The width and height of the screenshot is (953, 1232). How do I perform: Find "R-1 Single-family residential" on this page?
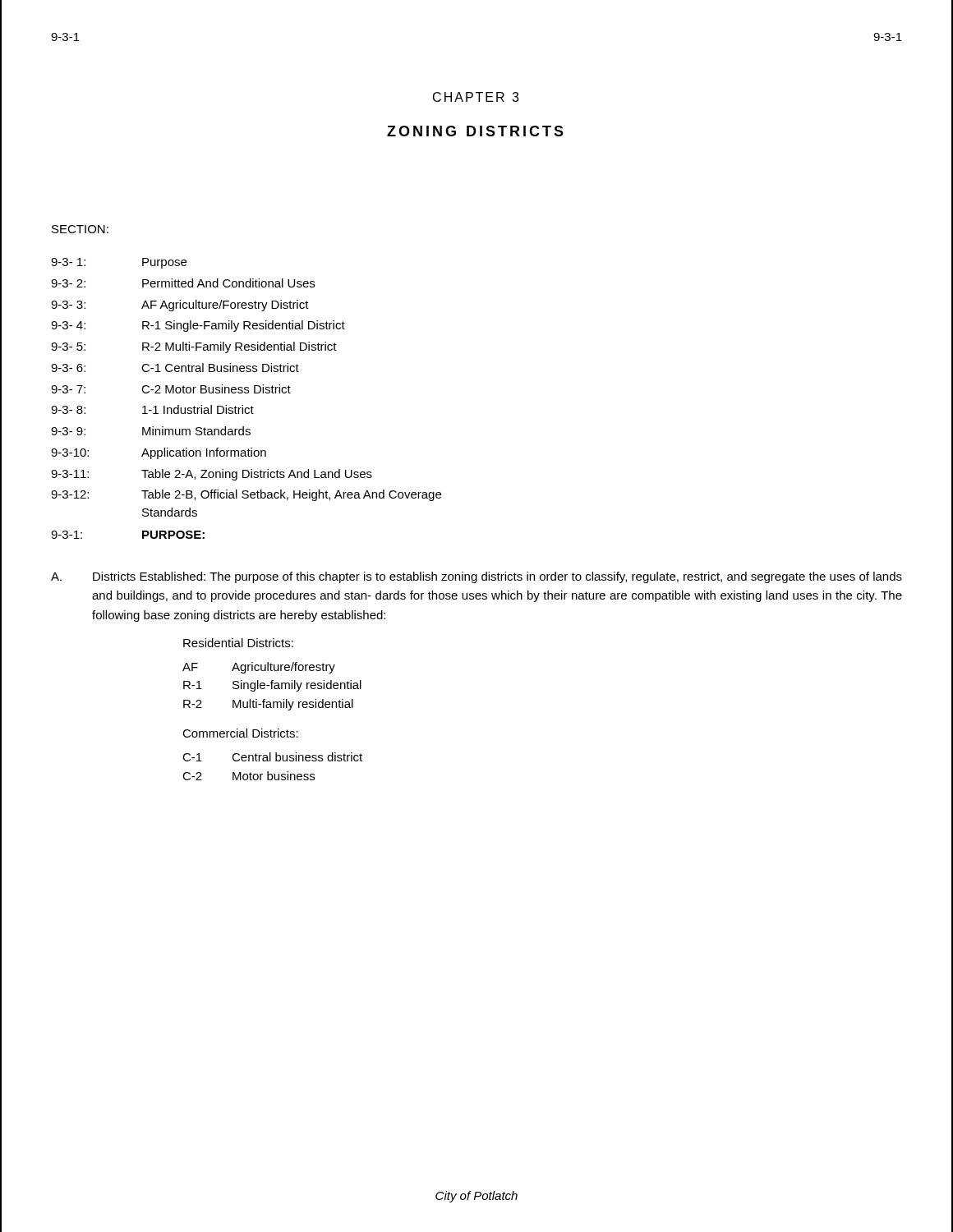coord(272,686)
